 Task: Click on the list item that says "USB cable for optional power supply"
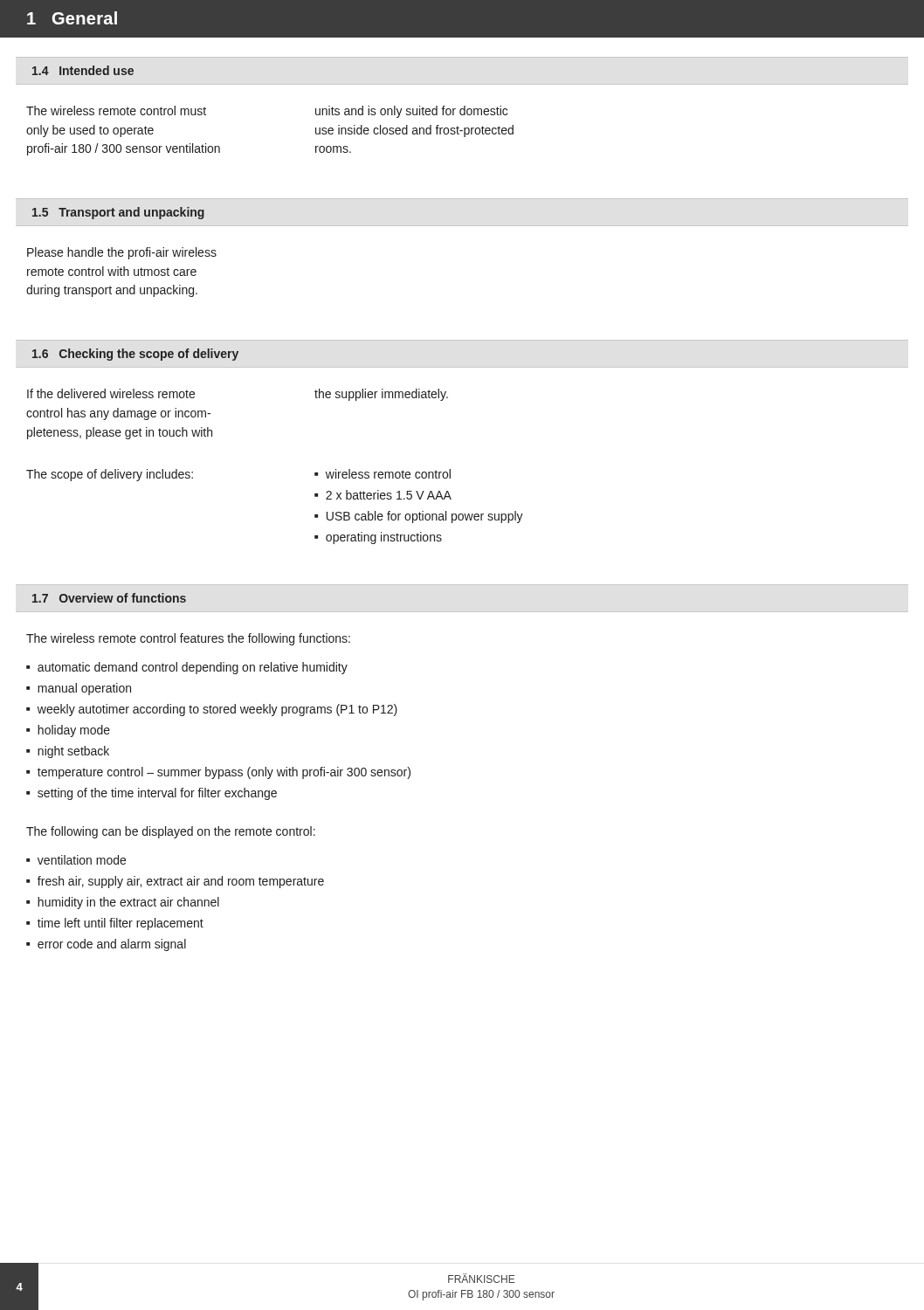(419, 517)
